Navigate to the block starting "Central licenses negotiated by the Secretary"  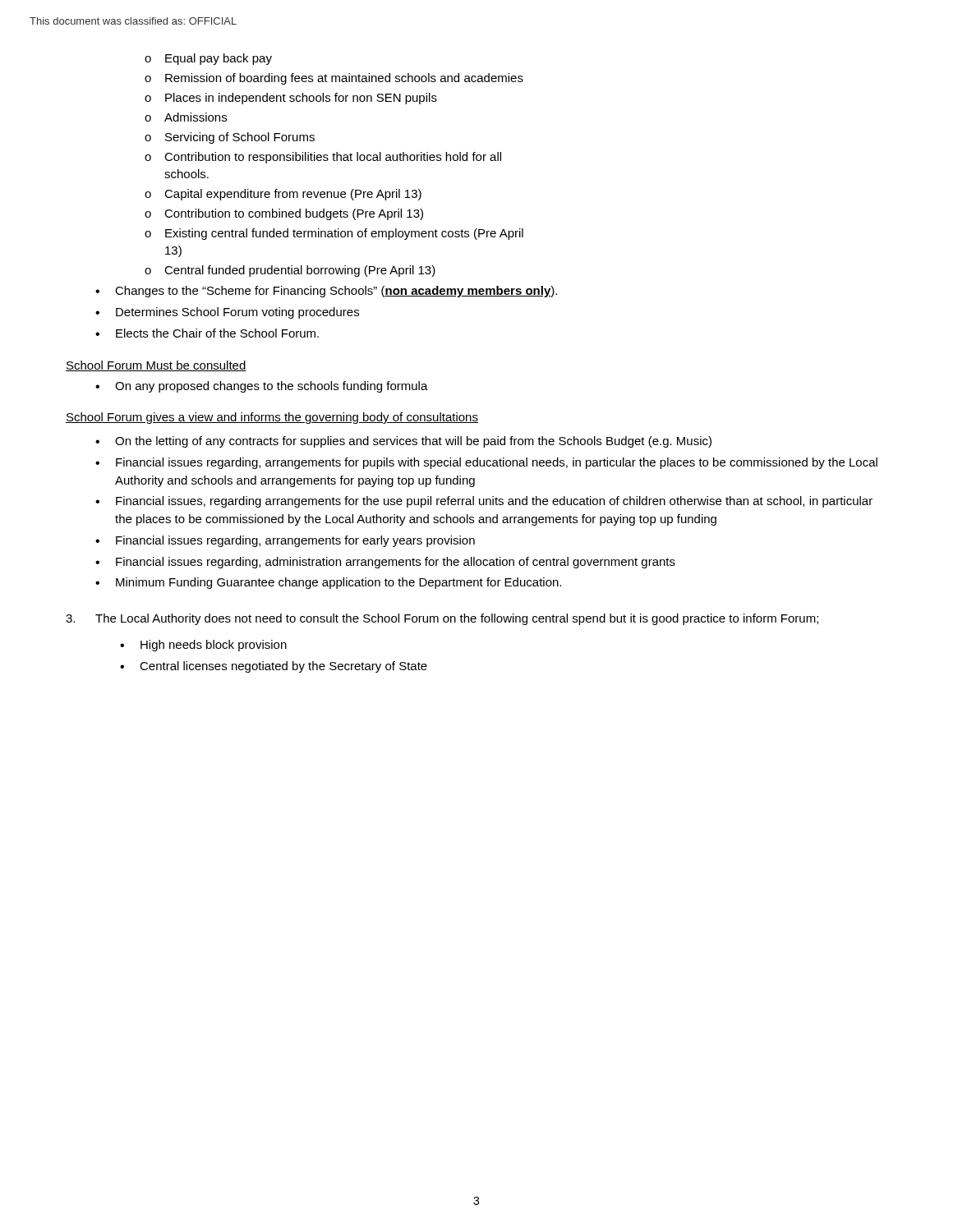tap(284, 665)
